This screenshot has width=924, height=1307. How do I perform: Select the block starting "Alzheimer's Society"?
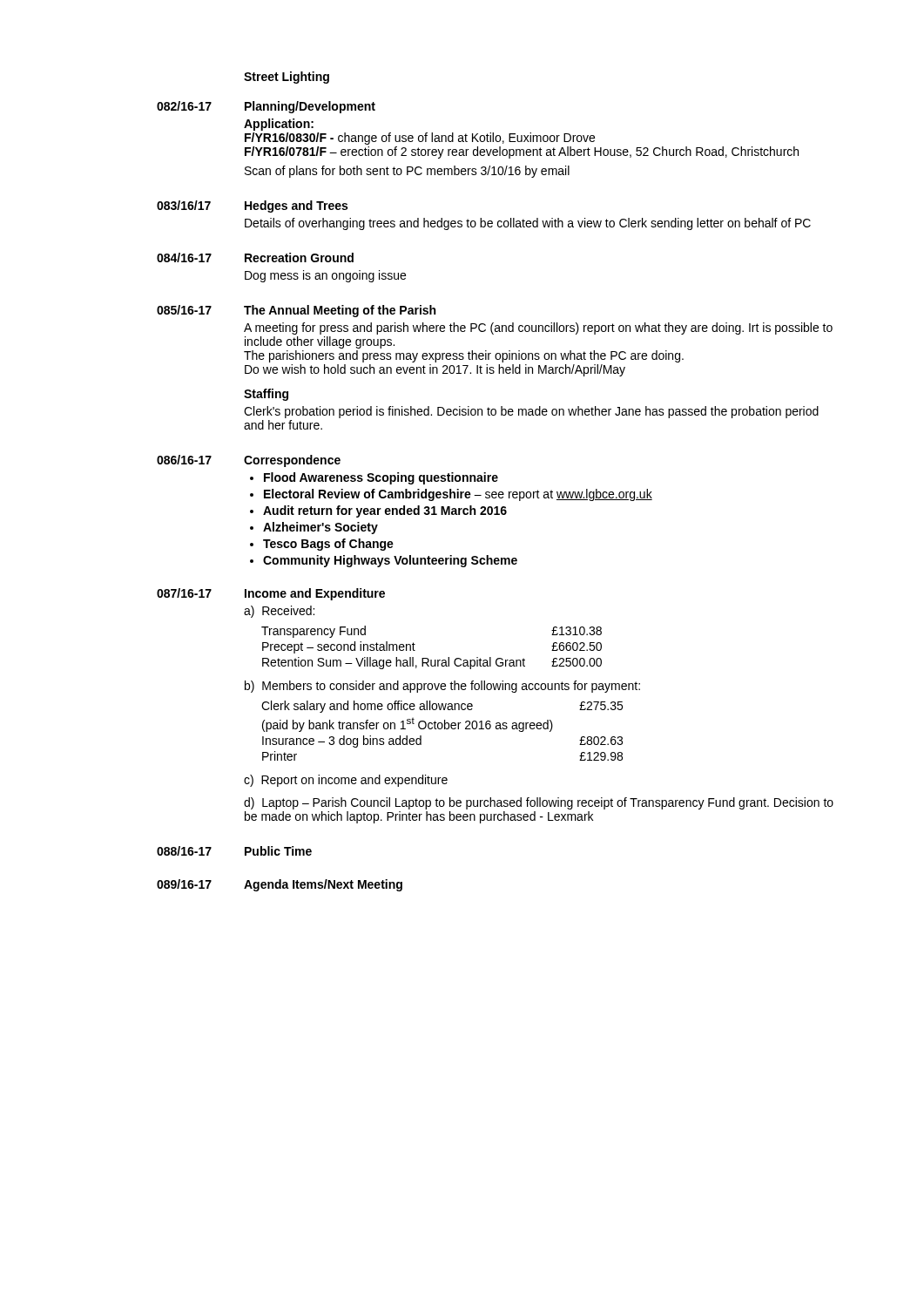(320, 527)
